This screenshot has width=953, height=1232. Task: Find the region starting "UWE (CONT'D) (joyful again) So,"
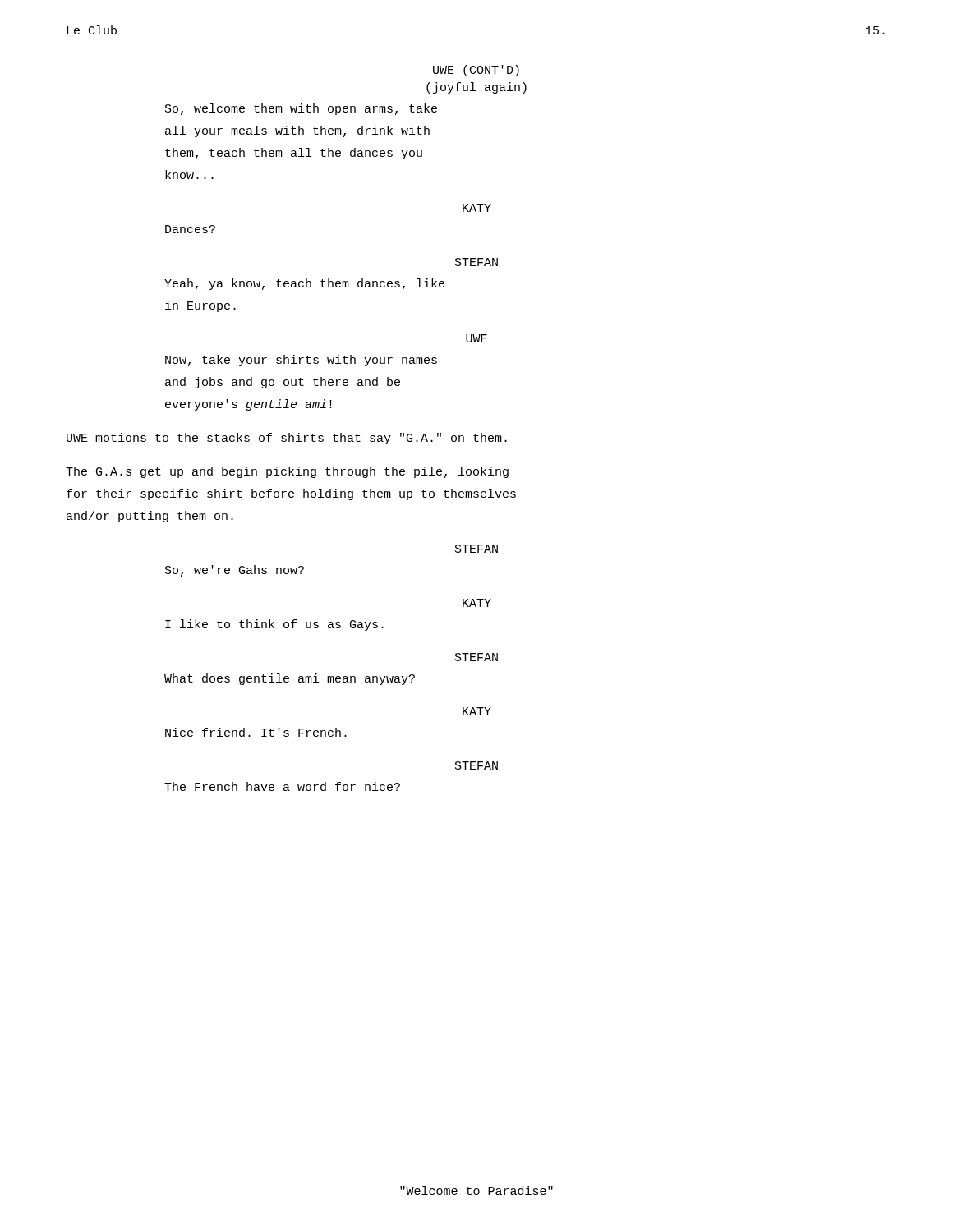(476, 71)
